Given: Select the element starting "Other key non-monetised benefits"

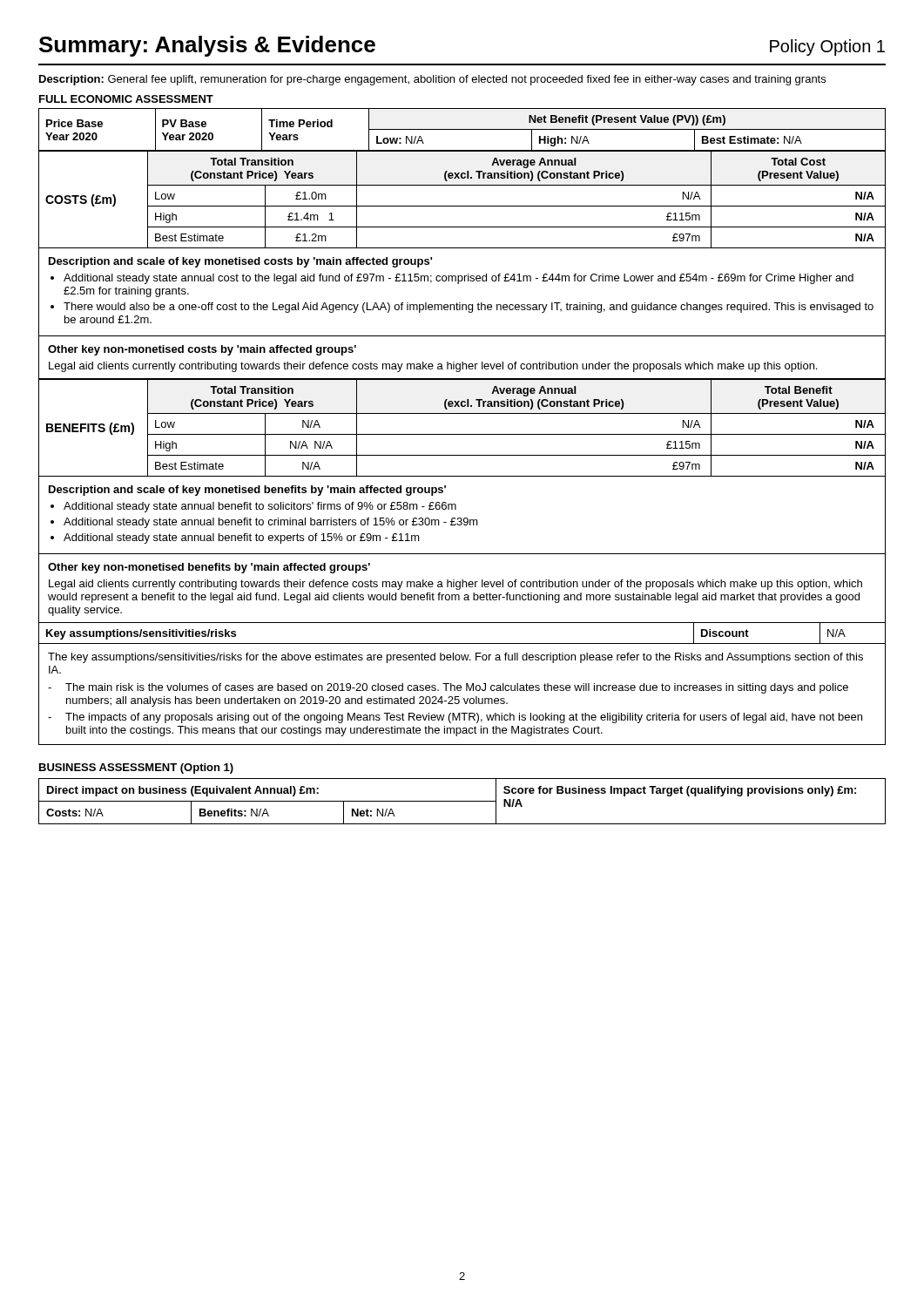Looking at the screenshot, I should (x=209, y=567).
